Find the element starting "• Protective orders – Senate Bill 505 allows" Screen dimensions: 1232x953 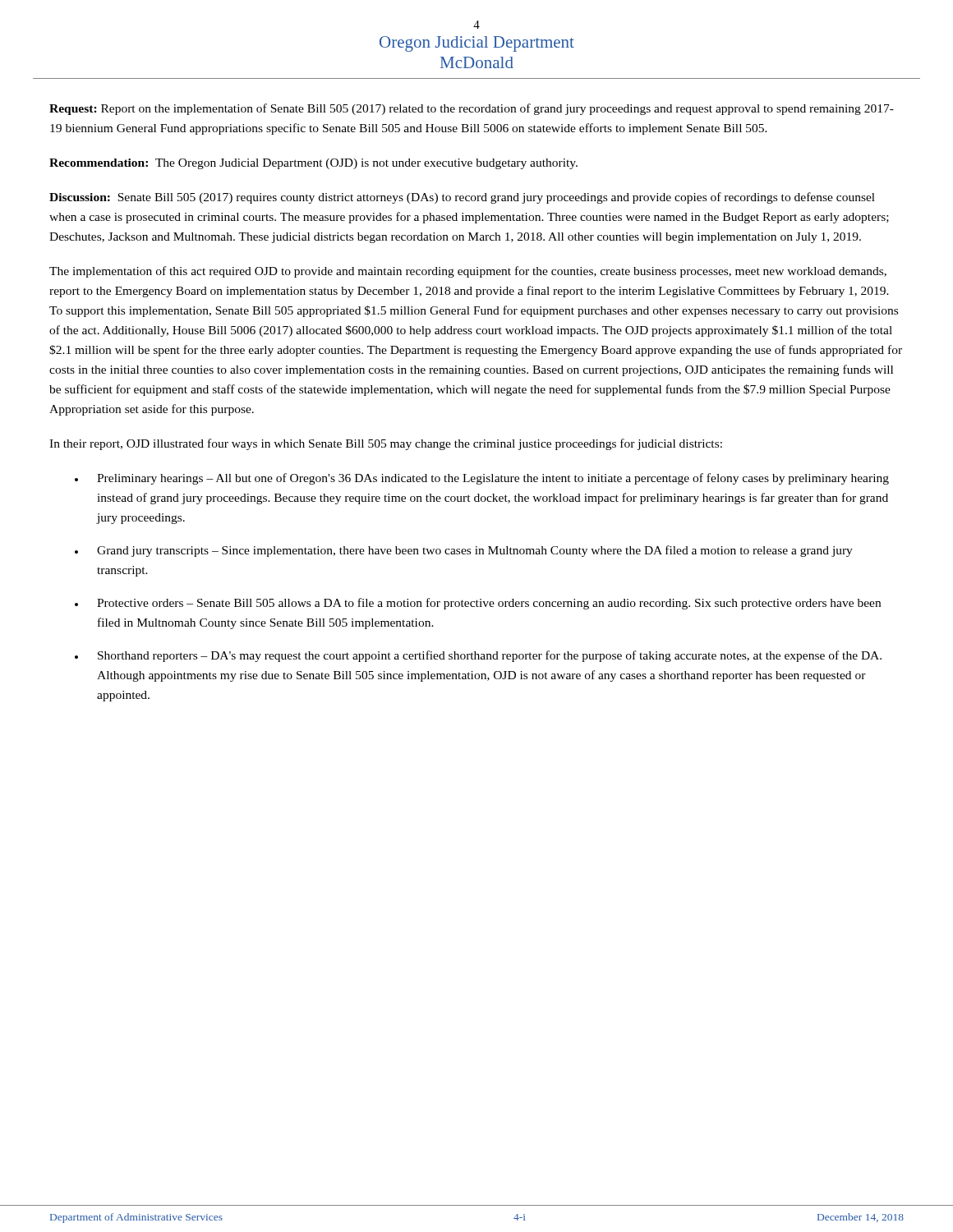pos(489,613)
